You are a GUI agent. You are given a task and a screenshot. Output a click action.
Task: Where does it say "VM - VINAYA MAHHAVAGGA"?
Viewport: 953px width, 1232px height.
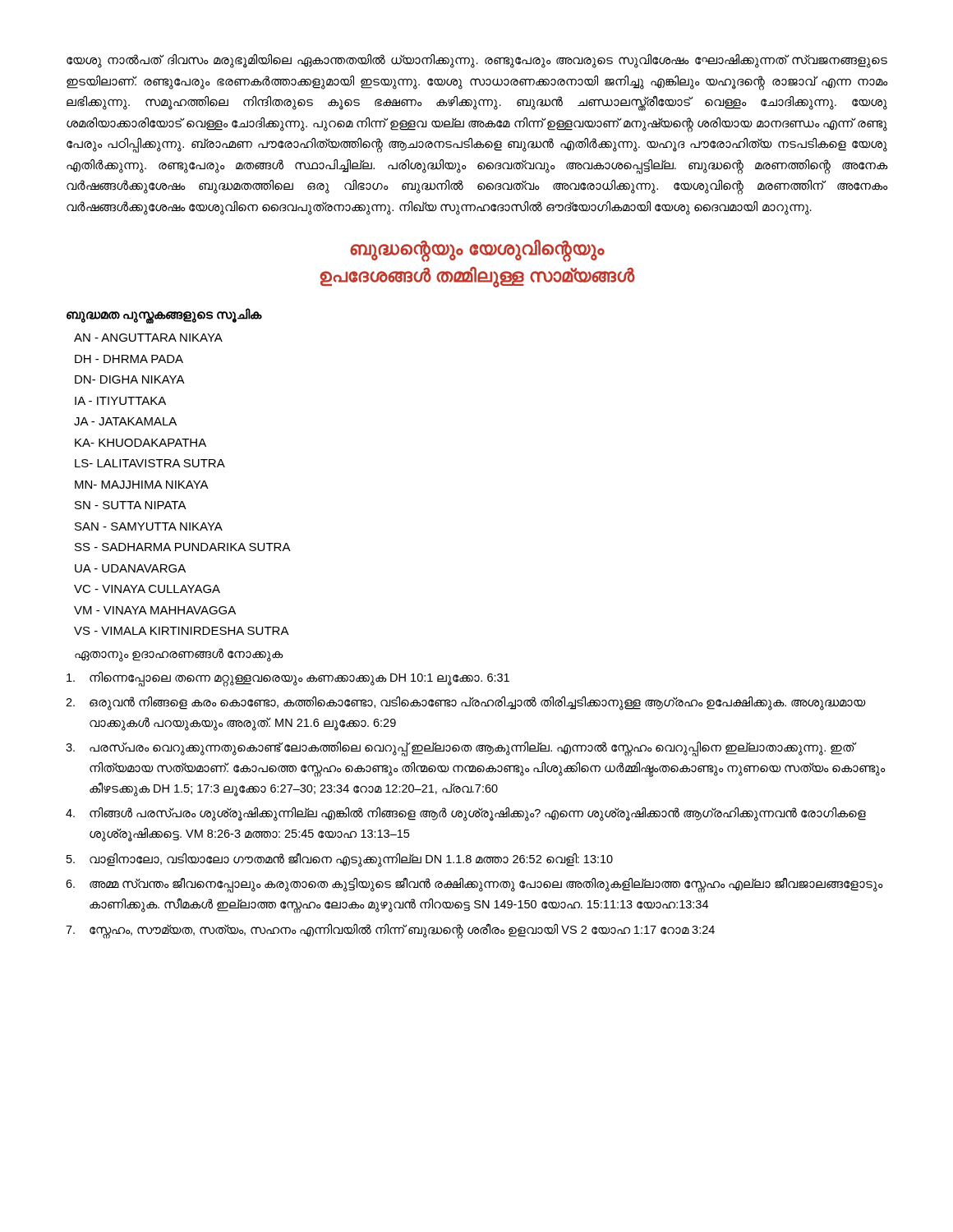pos(155,609)
